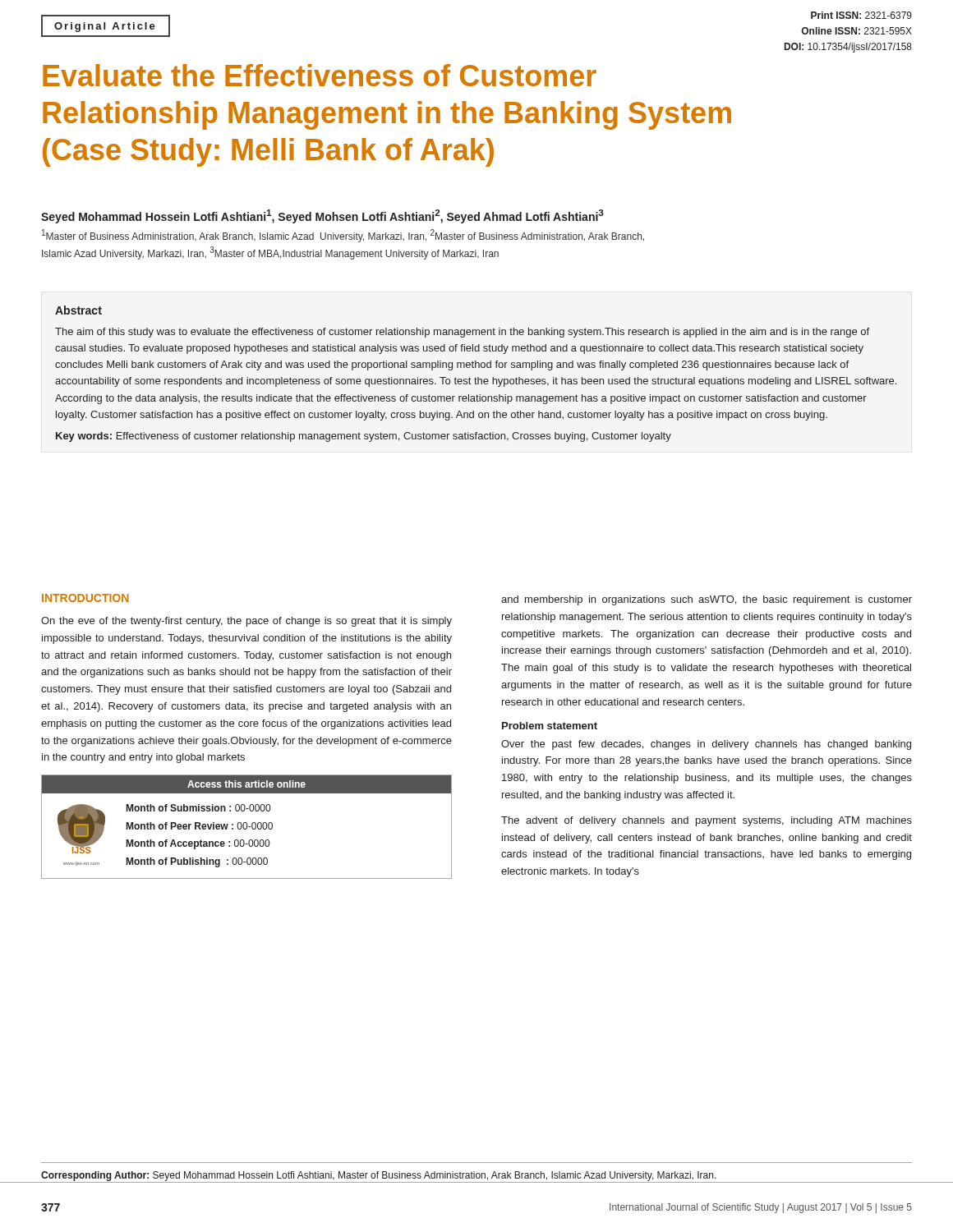Click on the text block that reads "Abstract The aim"
The image size is (953, 1232).
476,373
